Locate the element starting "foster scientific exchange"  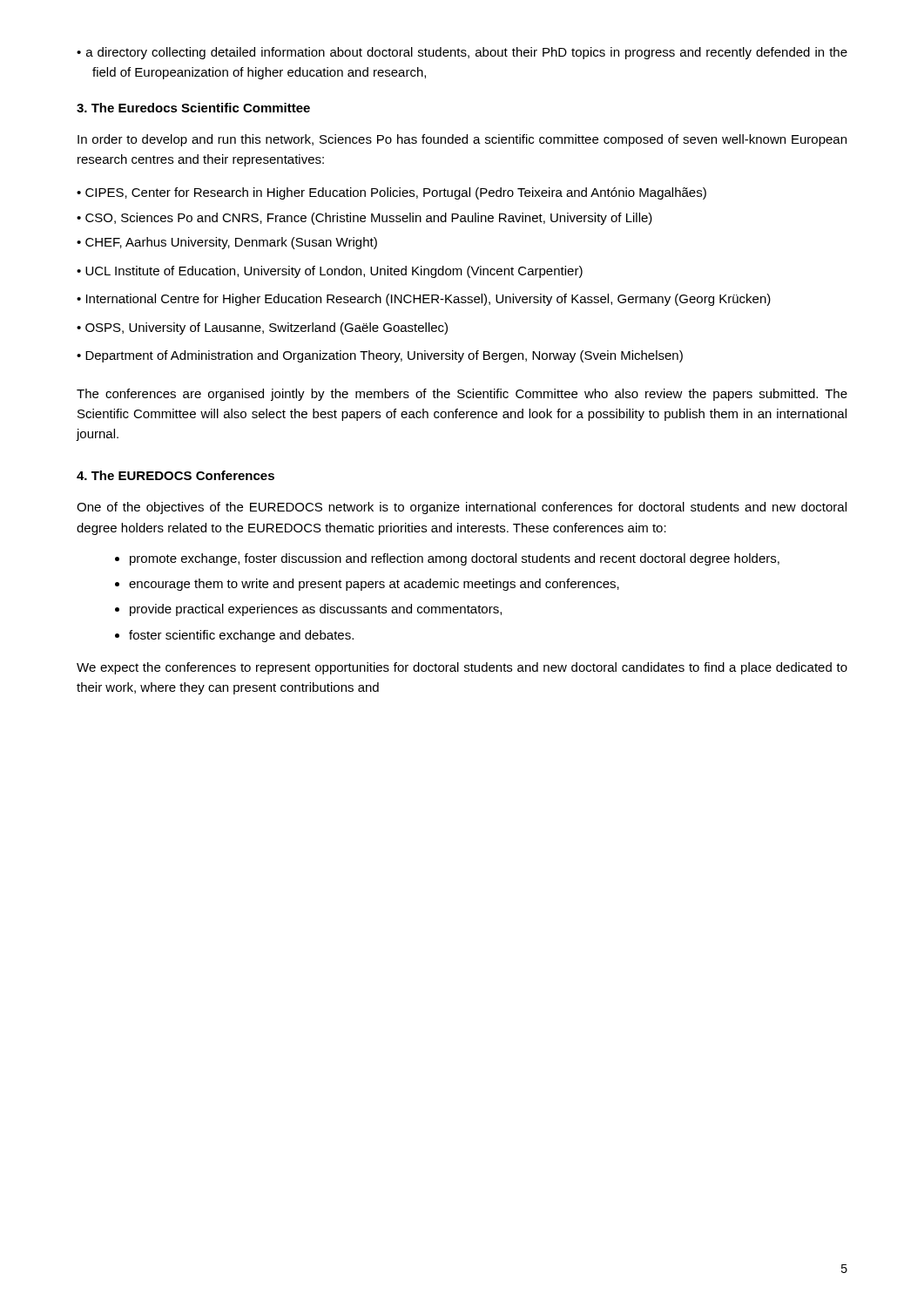(x=242, y=634)
